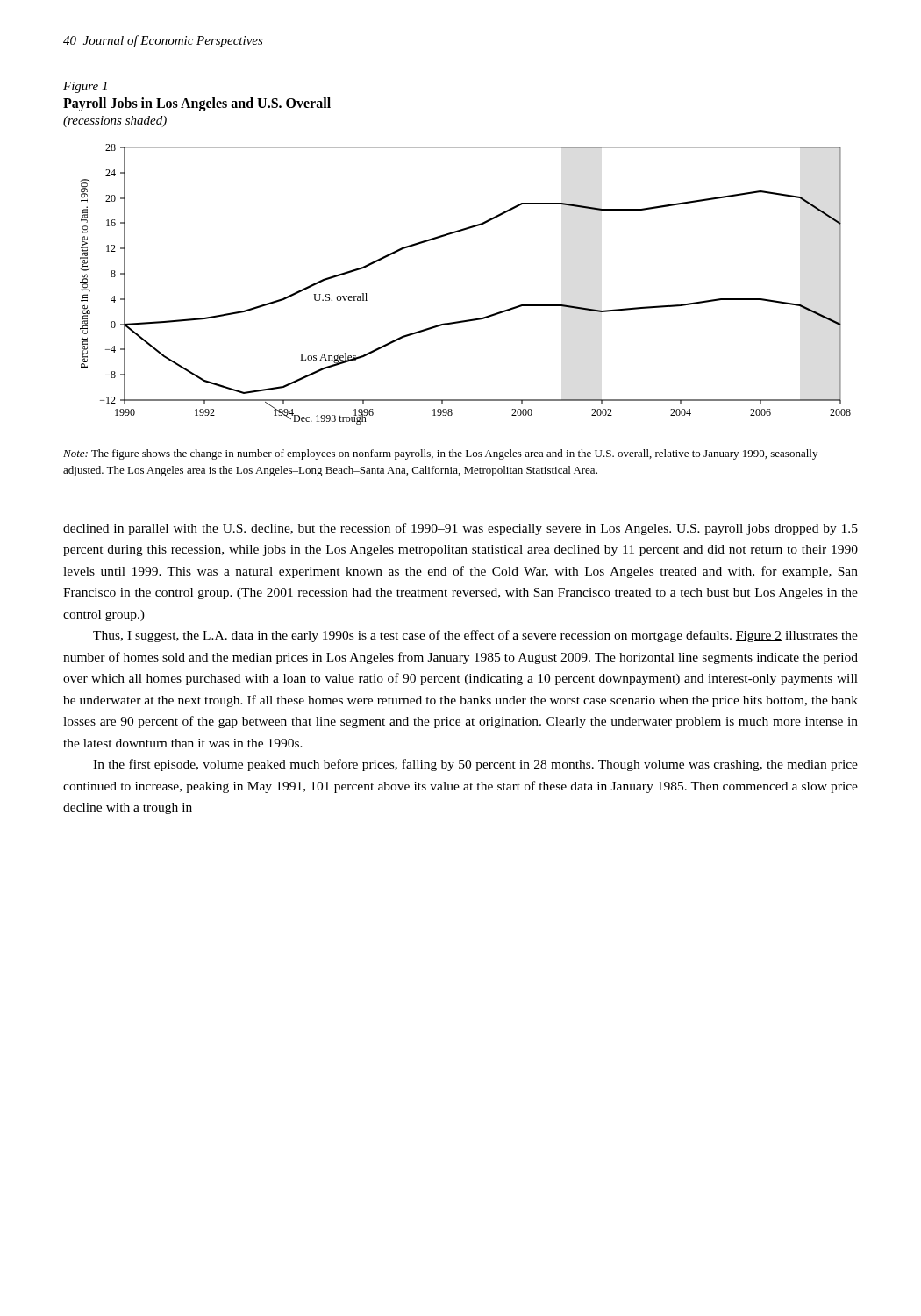Find the line chart
The width and height of the screenshot is (921, 1316).
[x=460, y=288]
